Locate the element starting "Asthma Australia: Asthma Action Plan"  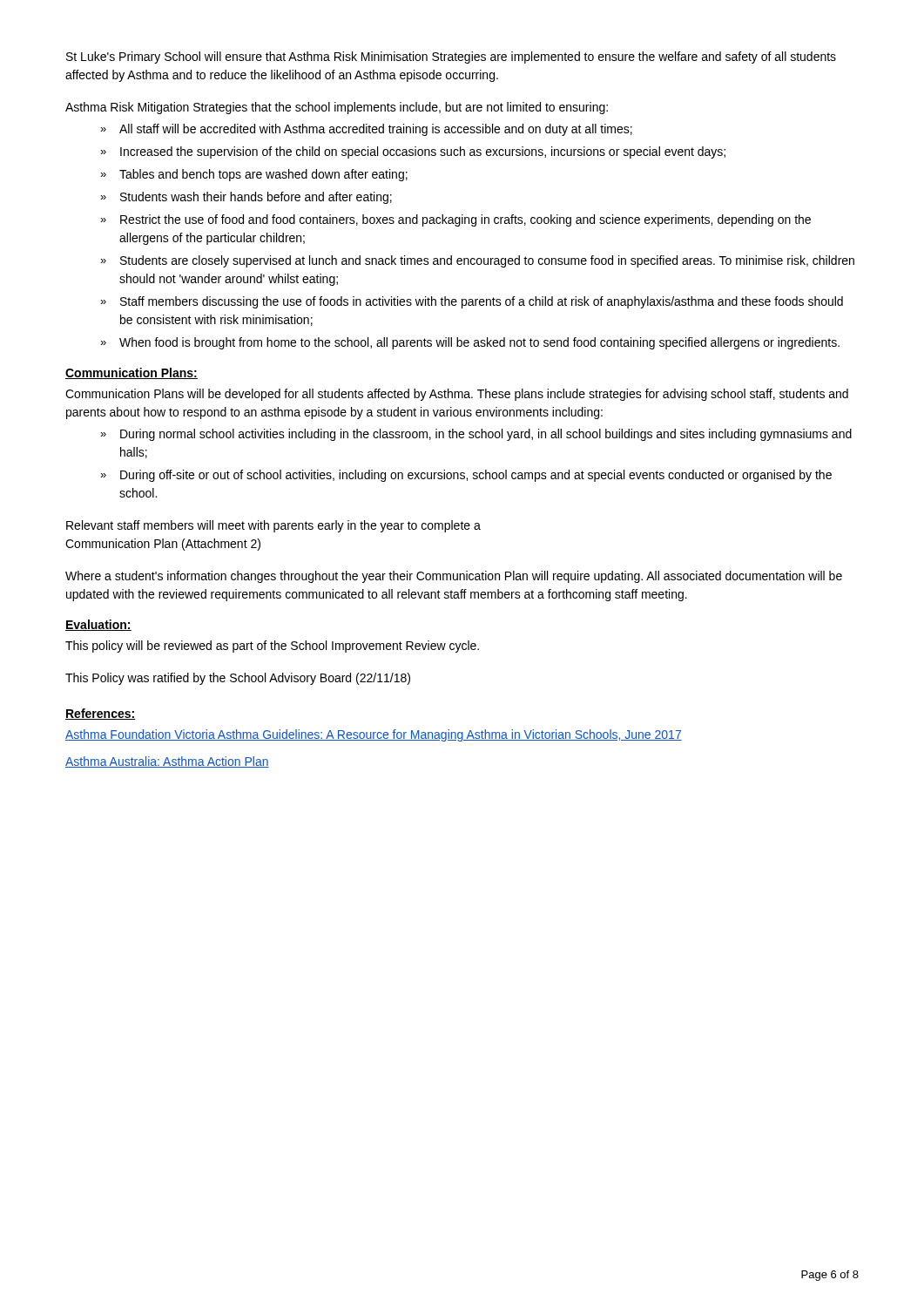coord(167,762)
